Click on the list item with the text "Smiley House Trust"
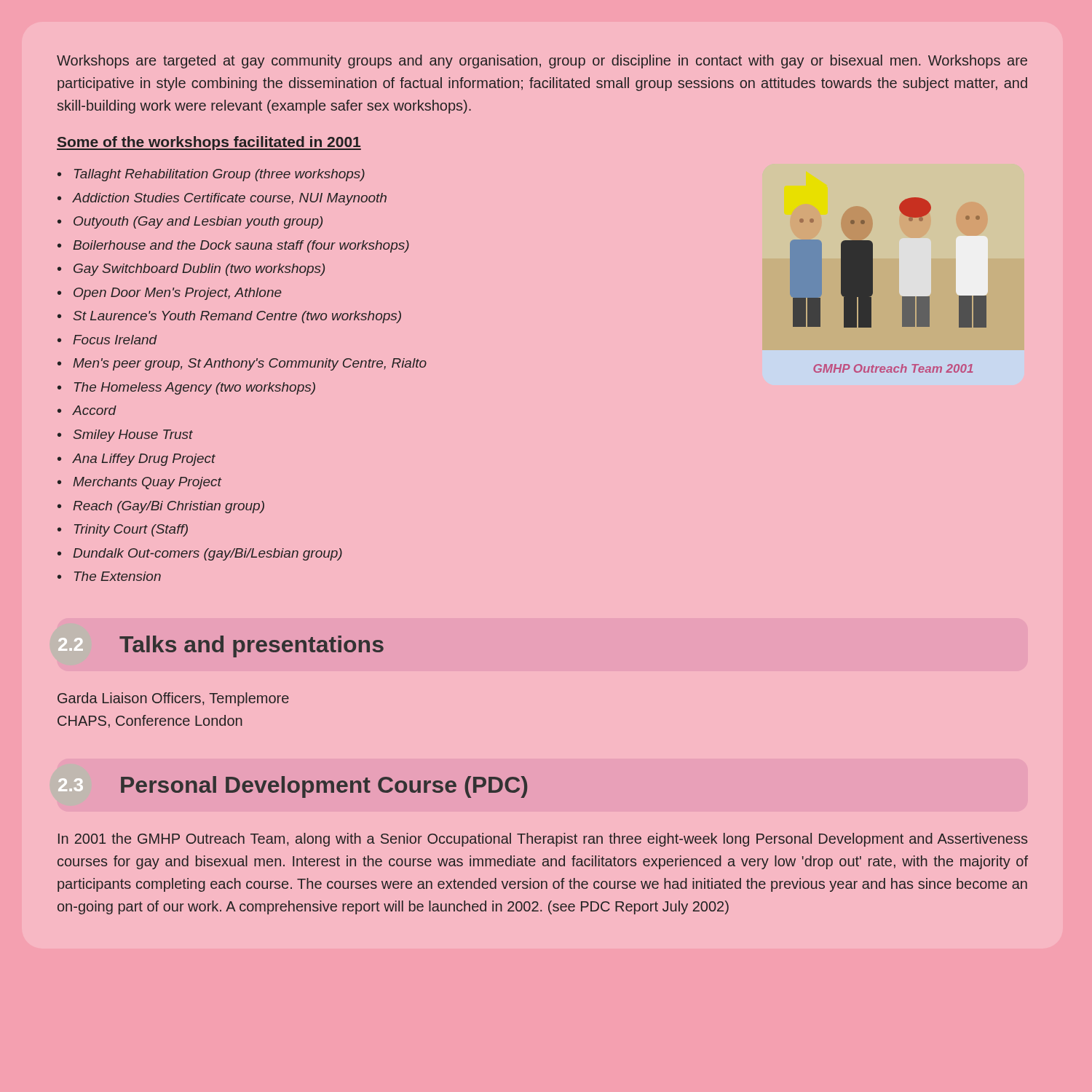The image size is (1092, 1092). [133, 434]
